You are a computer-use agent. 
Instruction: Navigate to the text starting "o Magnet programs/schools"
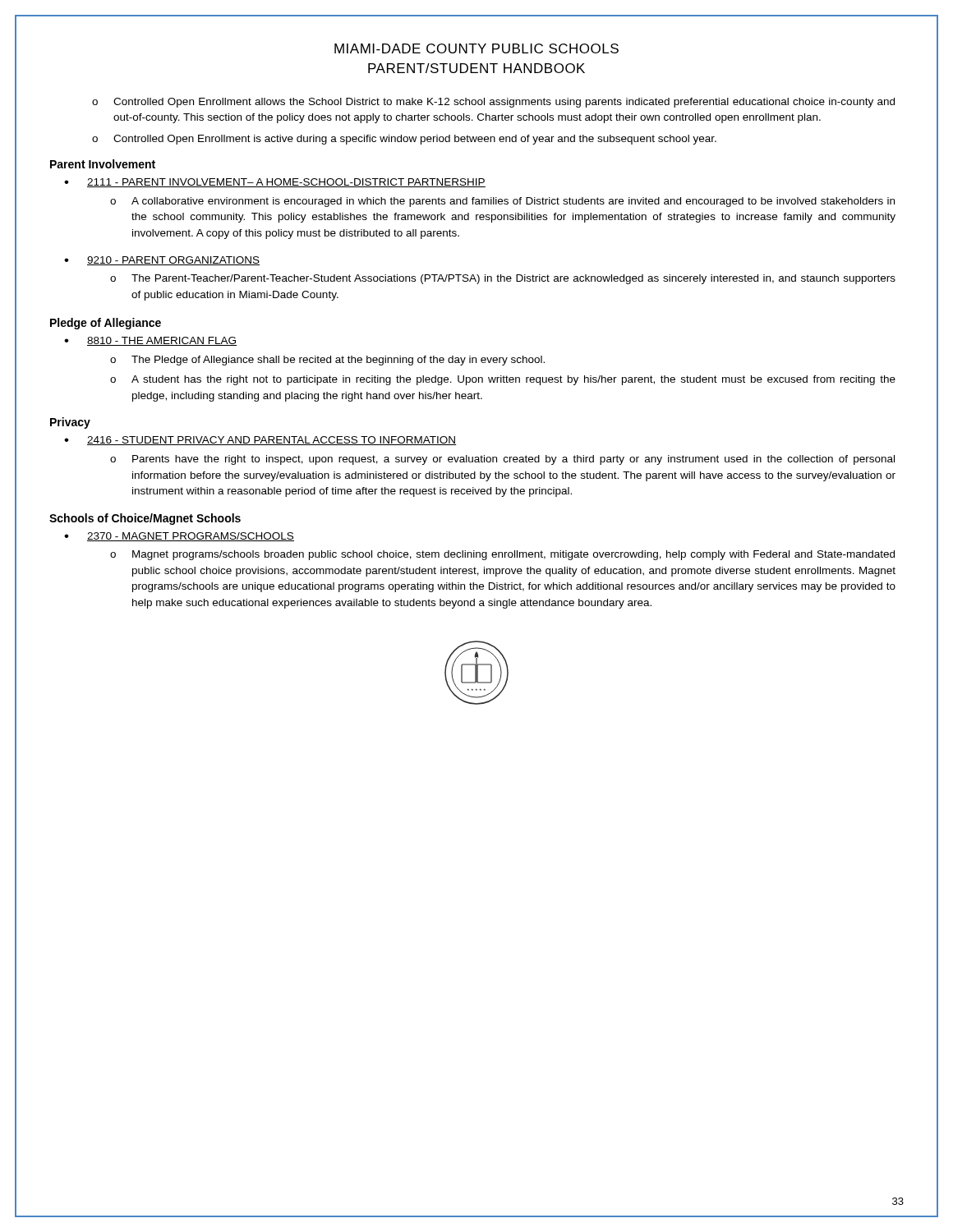pos(503,579)
